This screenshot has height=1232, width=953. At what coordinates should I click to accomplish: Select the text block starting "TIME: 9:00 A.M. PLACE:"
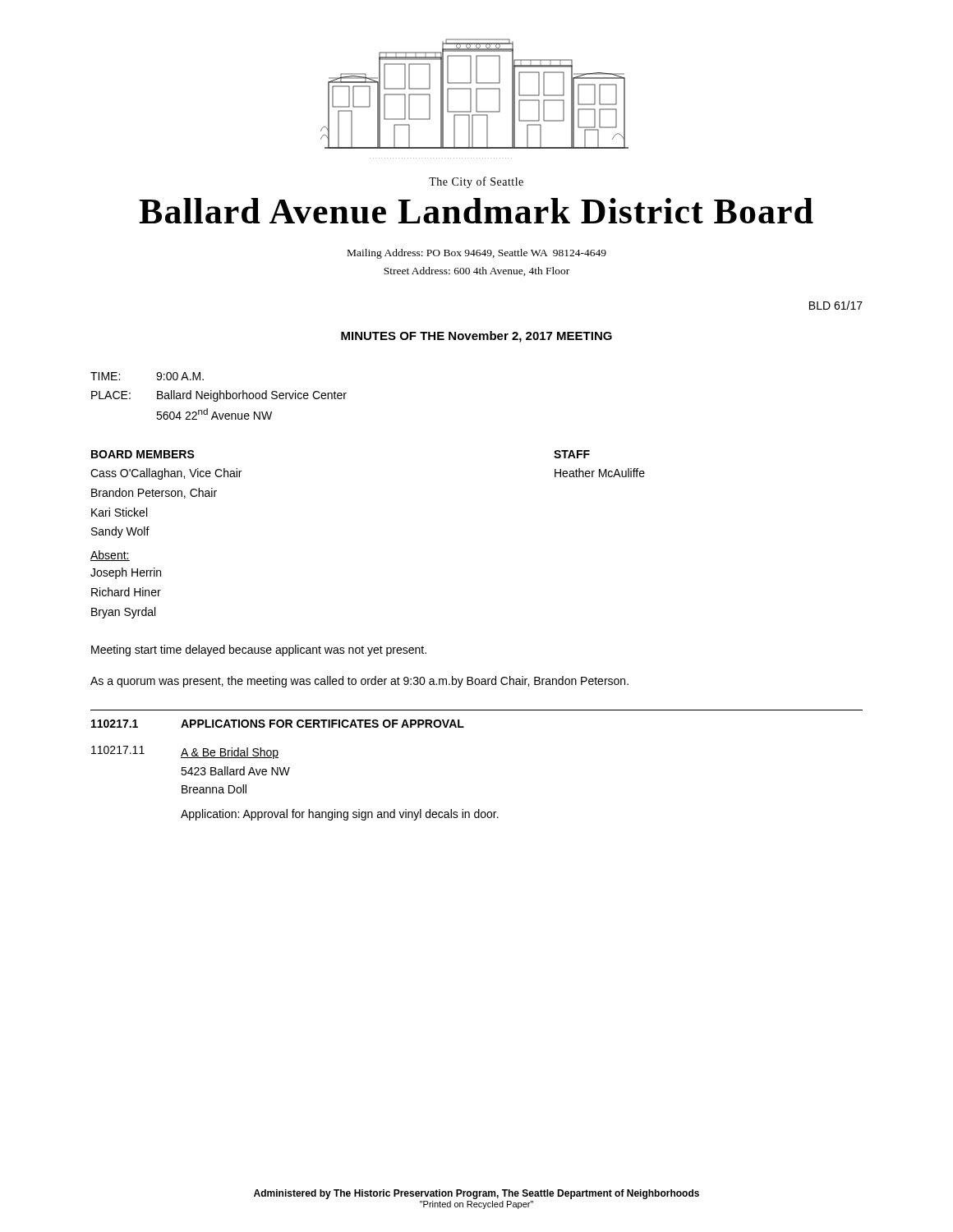(x=219, y=396)
